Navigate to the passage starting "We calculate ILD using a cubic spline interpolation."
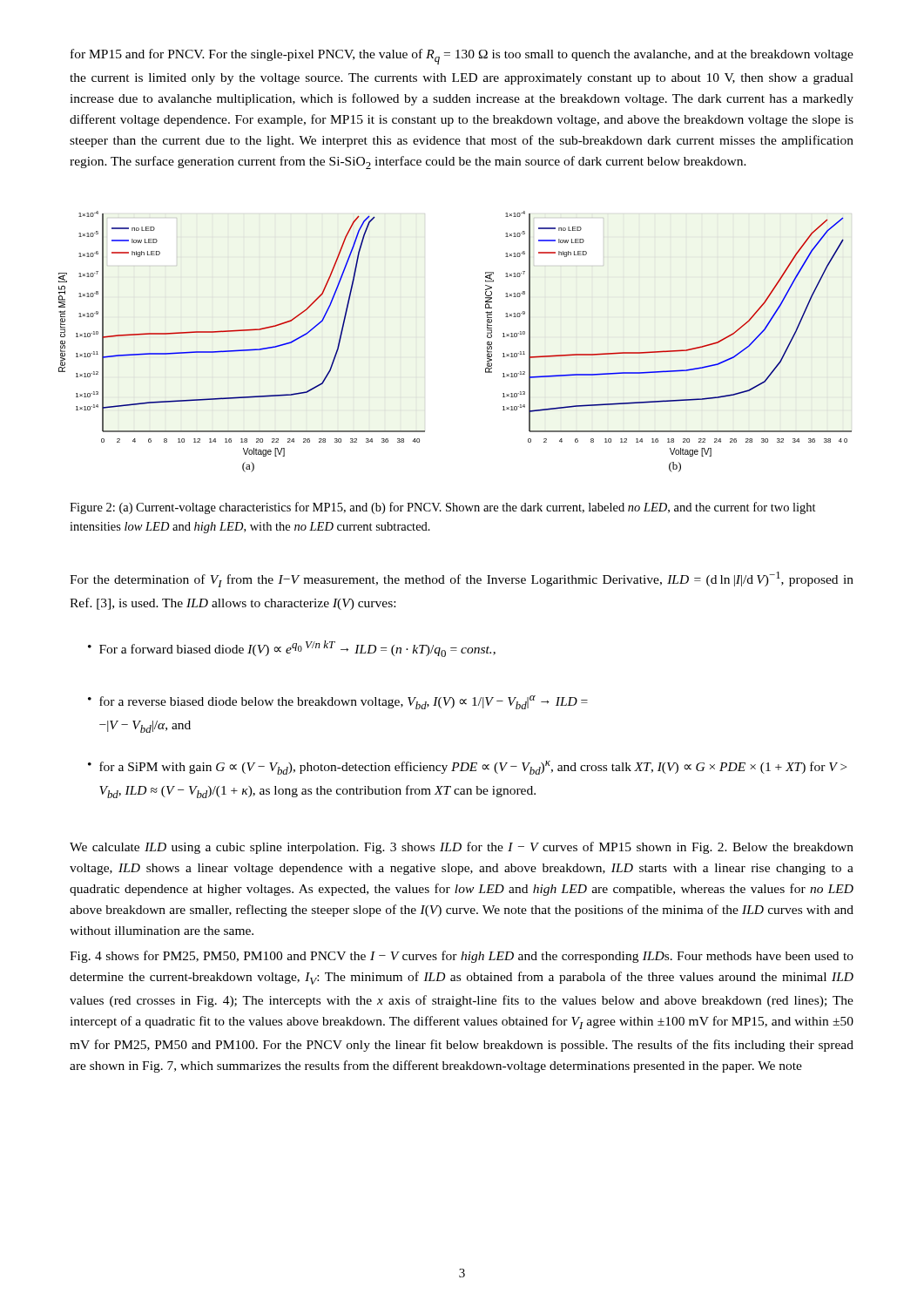The image size is (924, 1307). (462, 888)
